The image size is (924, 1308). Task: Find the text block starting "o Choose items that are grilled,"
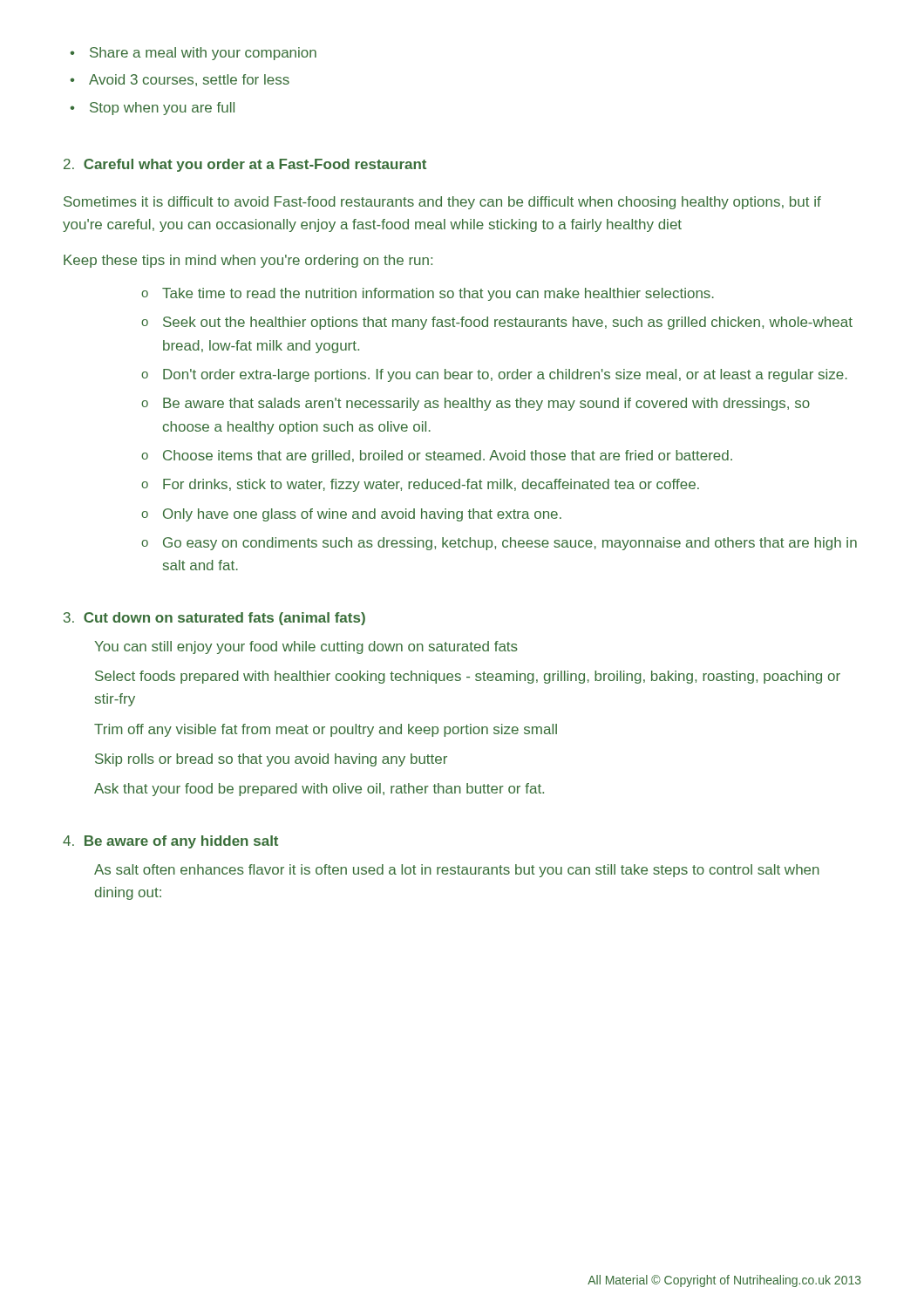click(437, 455)
